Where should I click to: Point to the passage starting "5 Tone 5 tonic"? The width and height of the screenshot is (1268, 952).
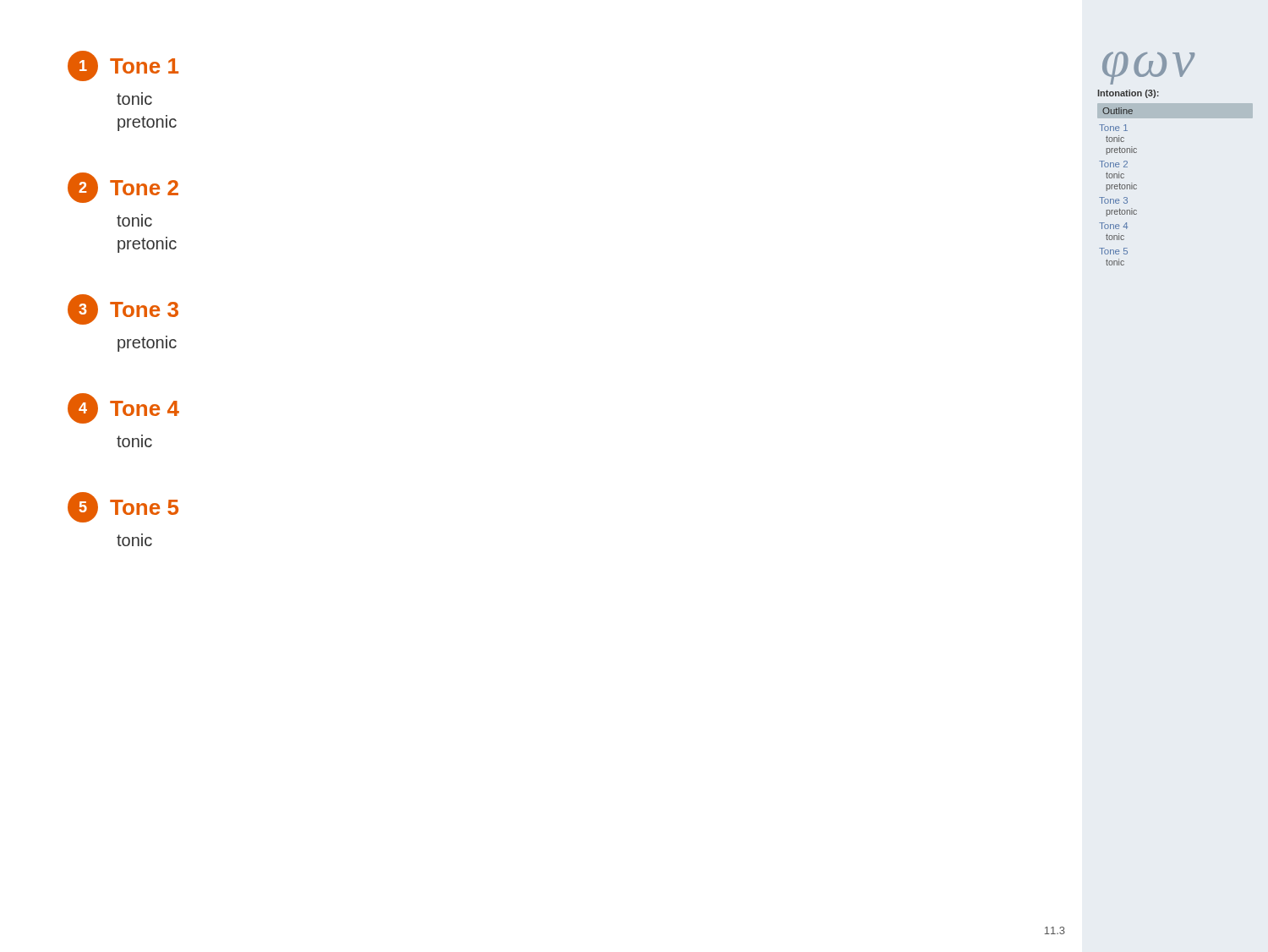[x=123, y=507]
